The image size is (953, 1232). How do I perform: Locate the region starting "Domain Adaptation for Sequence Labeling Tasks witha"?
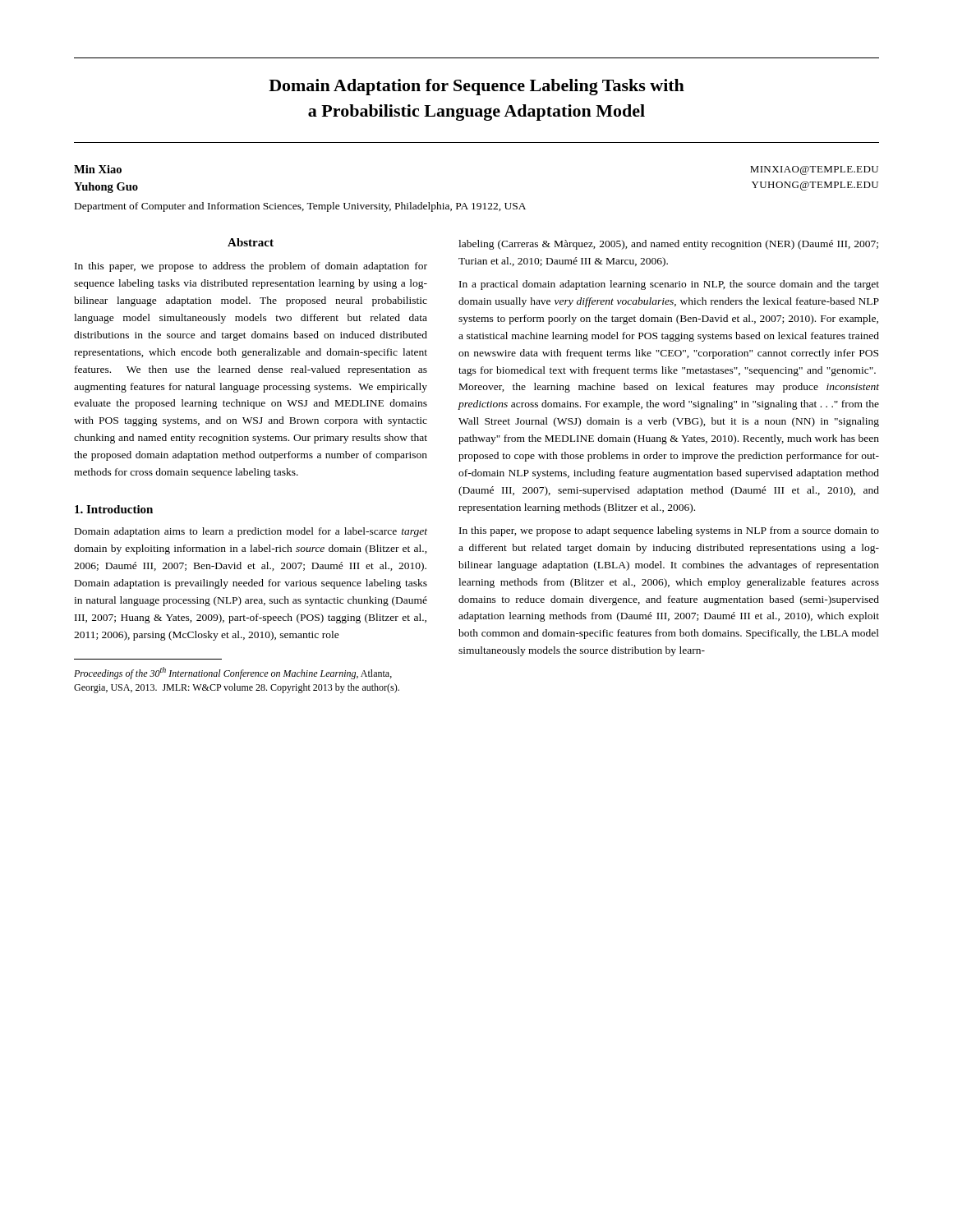click(x=476, y=98)
